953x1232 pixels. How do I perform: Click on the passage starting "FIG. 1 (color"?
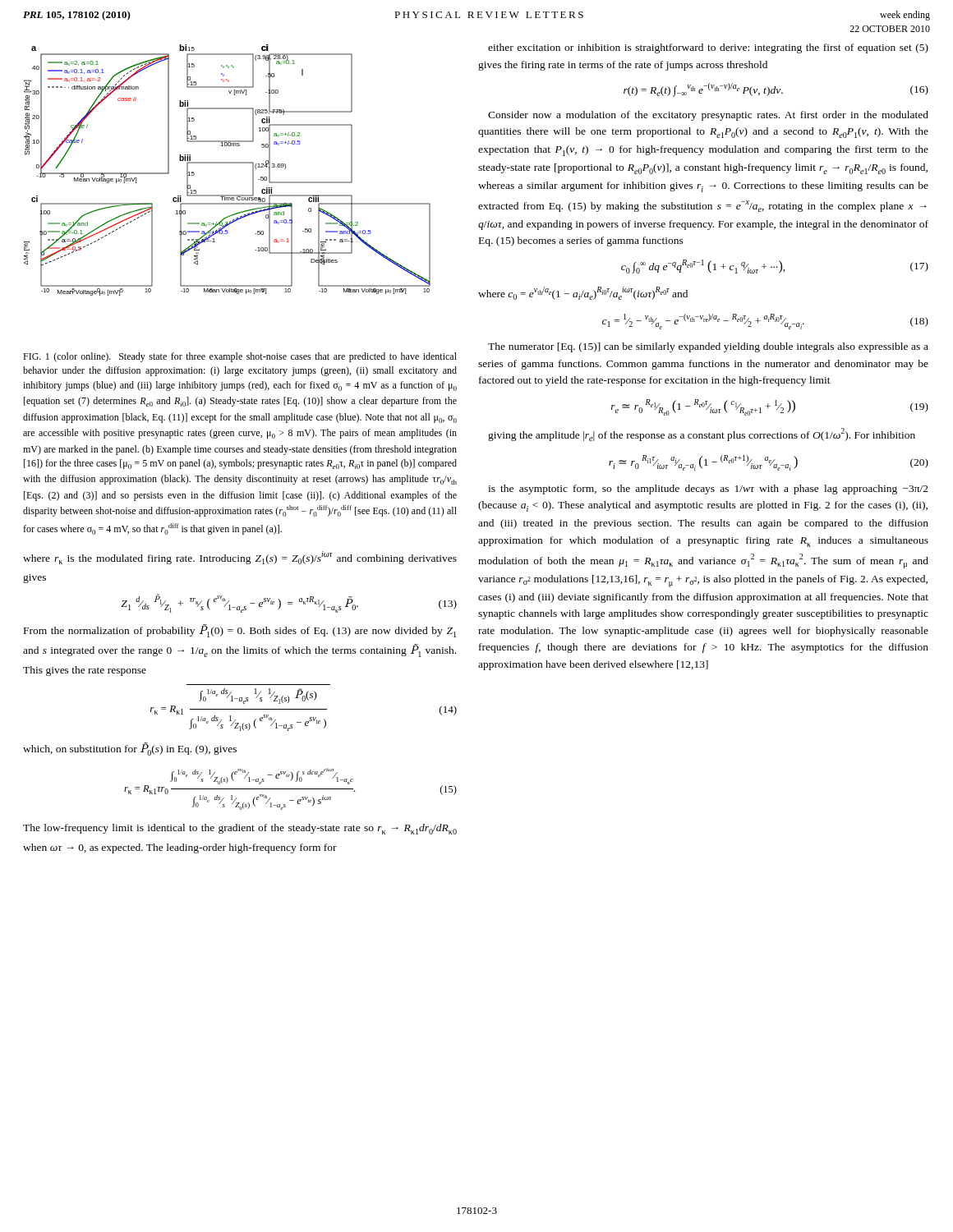click(x=240, y=444)
